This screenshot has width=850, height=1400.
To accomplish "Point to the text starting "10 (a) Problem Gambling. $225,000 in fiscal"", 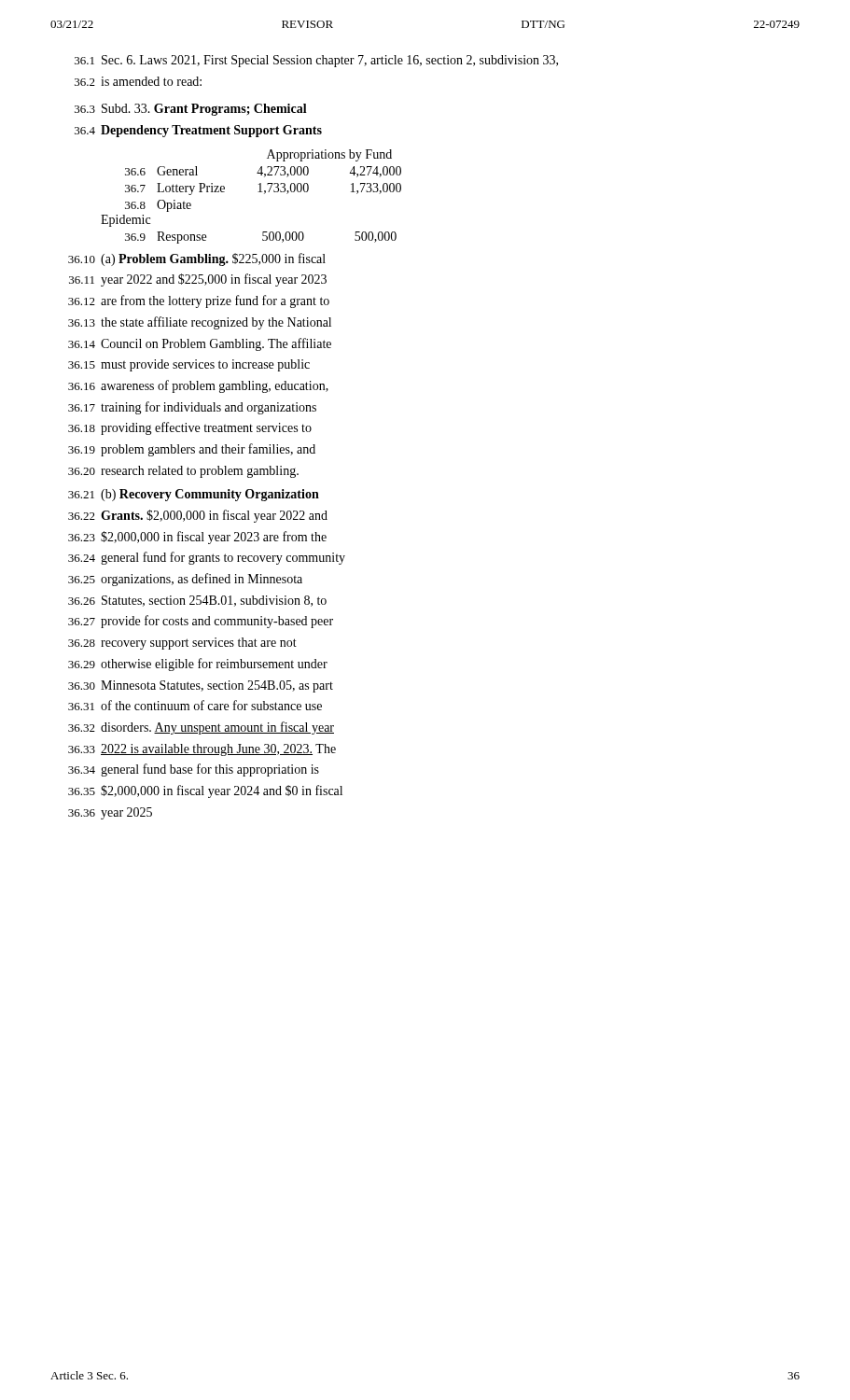I will pos(197,259).
